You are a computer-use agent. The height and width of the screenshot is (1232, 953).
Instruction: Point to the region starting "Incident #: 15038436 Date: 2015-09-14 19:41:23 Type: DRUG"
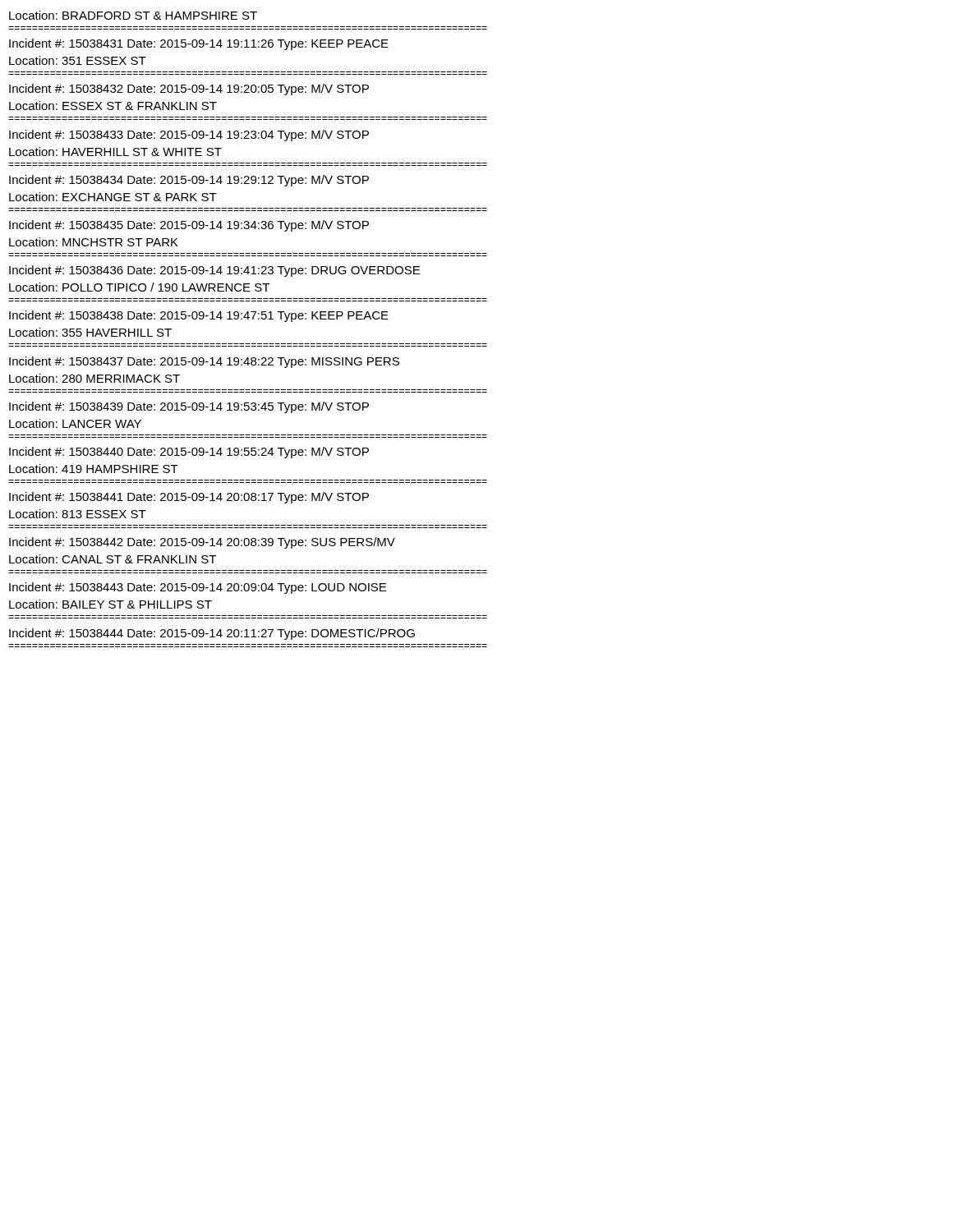[214, 271]
